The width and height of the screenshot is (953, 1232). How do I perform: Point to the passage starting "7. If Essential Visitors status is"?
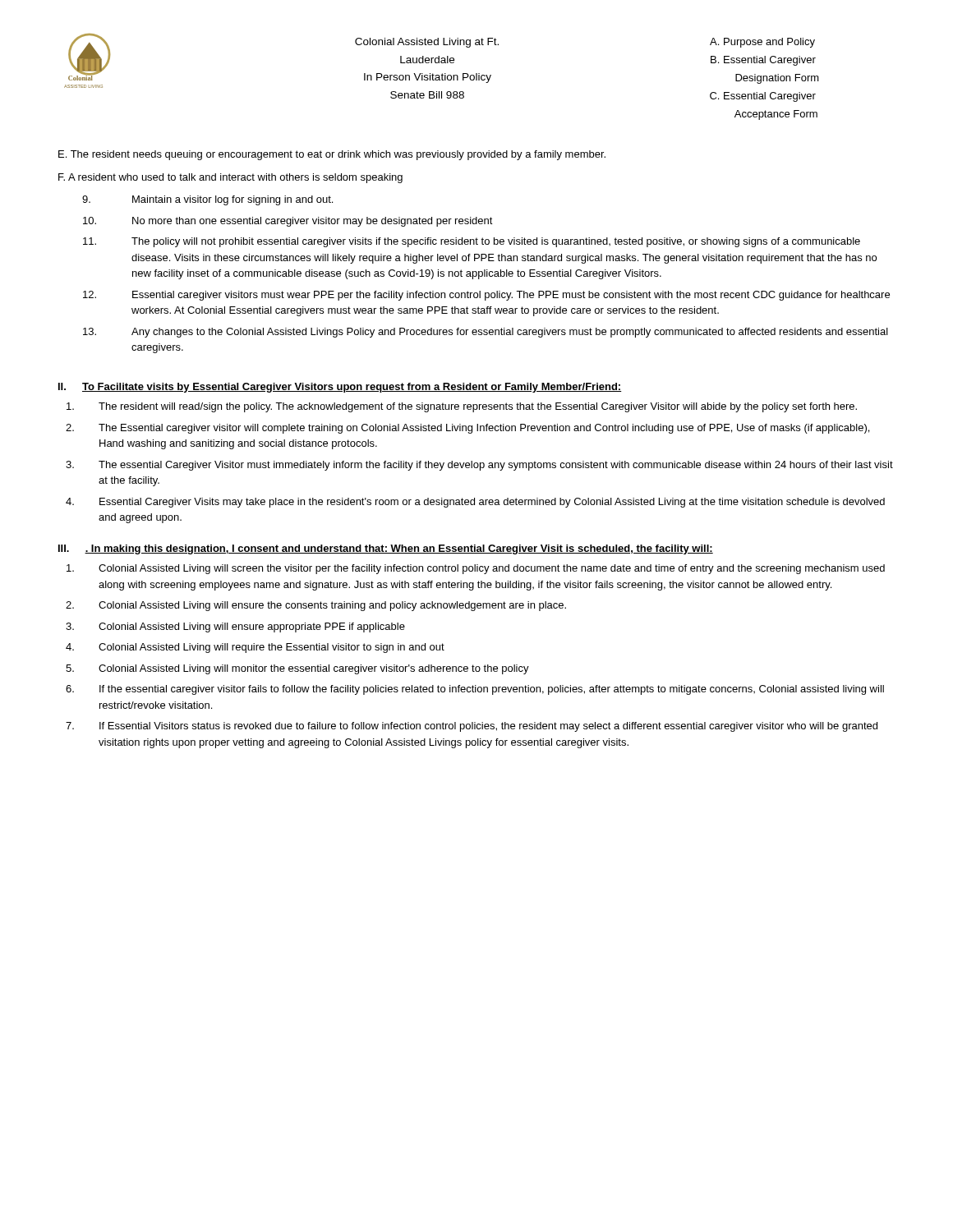(x=476, y=734)
